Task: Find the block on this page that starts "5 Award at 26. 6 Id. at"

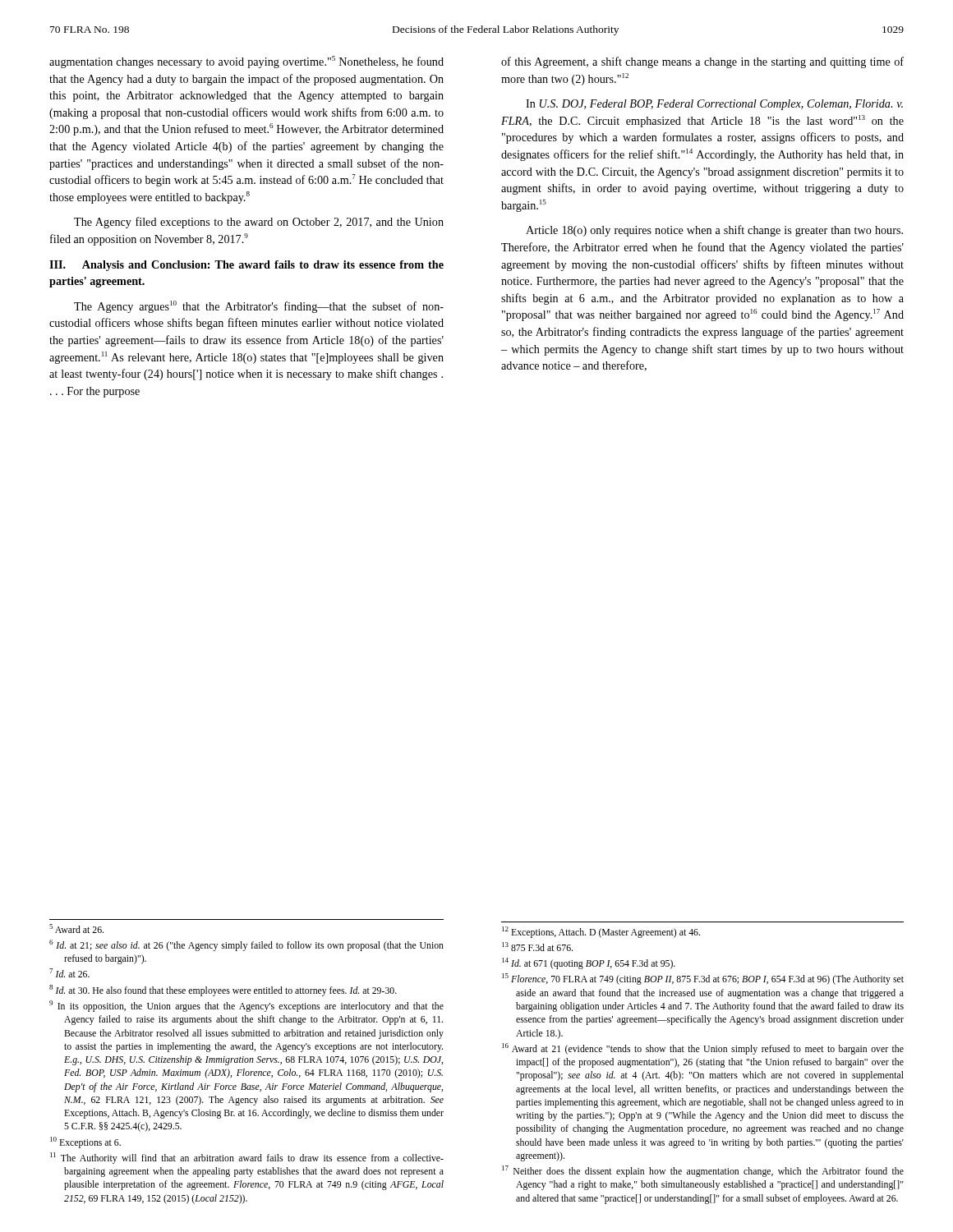Action: [246, 1064]
